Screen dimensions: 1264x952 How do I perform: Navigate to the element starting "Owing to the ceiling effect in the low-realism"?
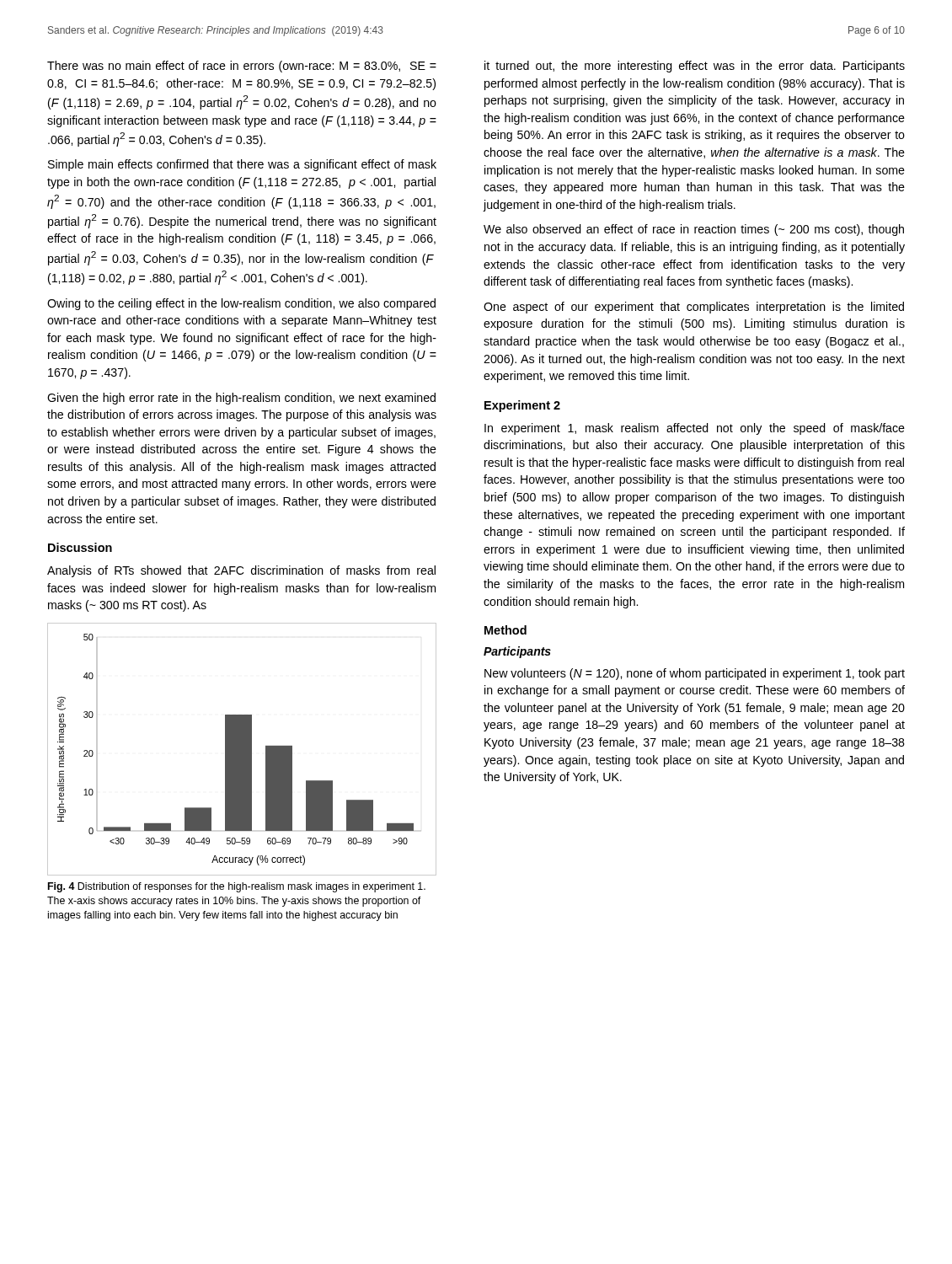pos(242,338)
